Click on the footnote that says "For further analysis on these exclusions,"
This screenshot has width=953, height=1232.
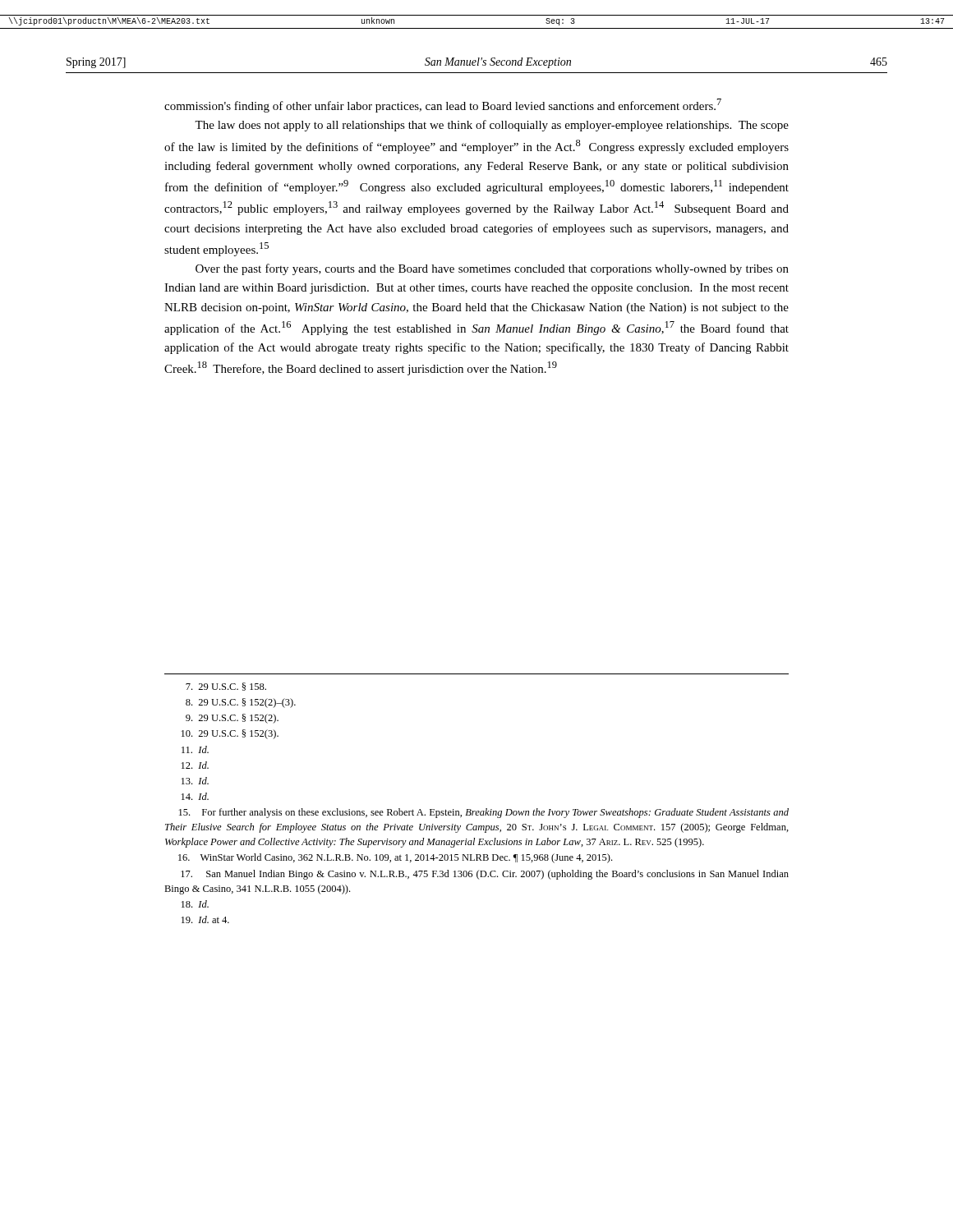pos(476,827)
